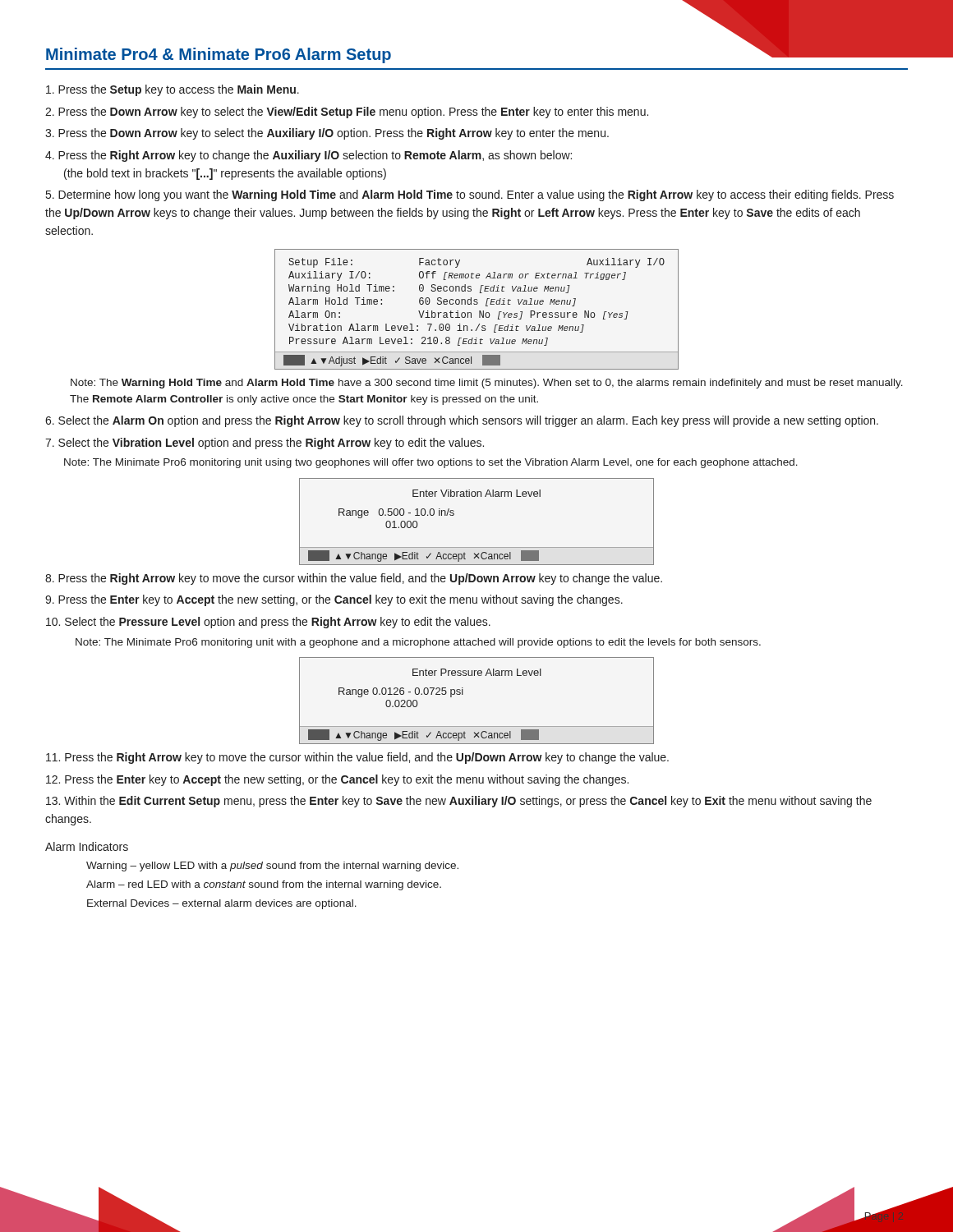953x1232 pixels.
Task: Find the block on this page that starts "2. Press the Down"
Action: click(x=347, y=111)
